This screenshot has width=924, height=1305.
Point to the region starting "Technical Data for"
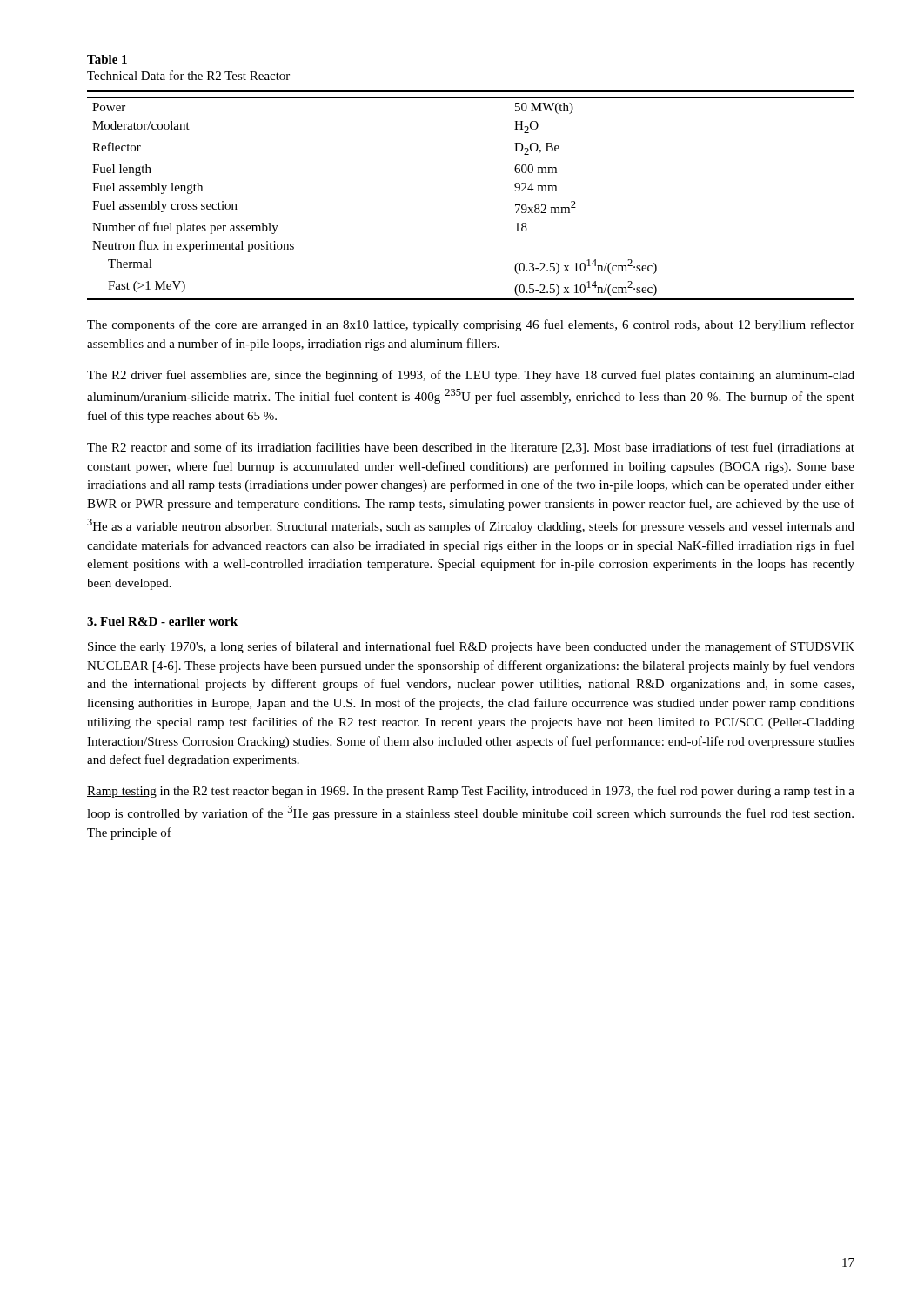point(189,76)
